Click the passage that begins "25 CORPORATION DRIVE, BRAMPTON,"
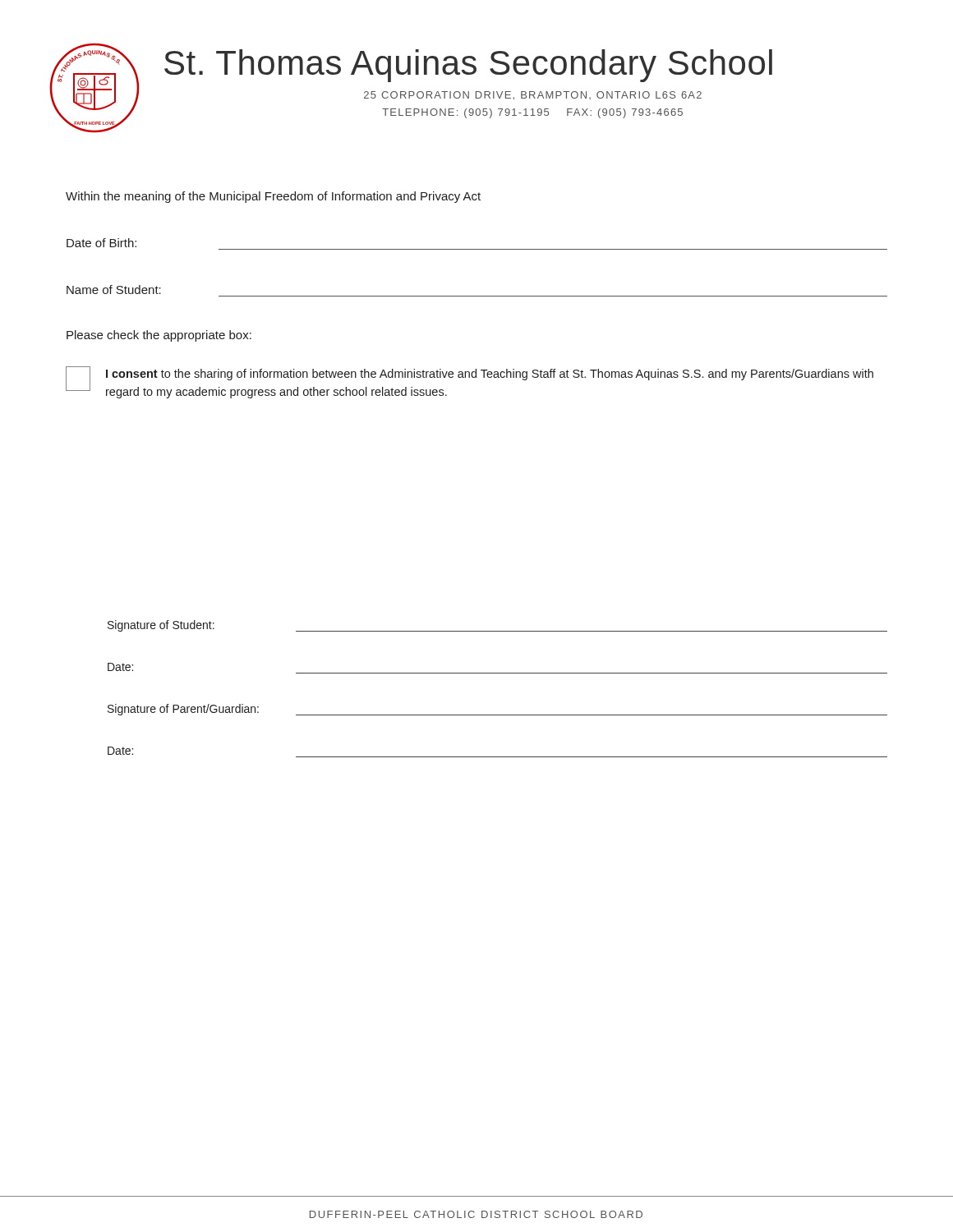The width and height of the screenshot is (953, 1232). tap(533, 104)
